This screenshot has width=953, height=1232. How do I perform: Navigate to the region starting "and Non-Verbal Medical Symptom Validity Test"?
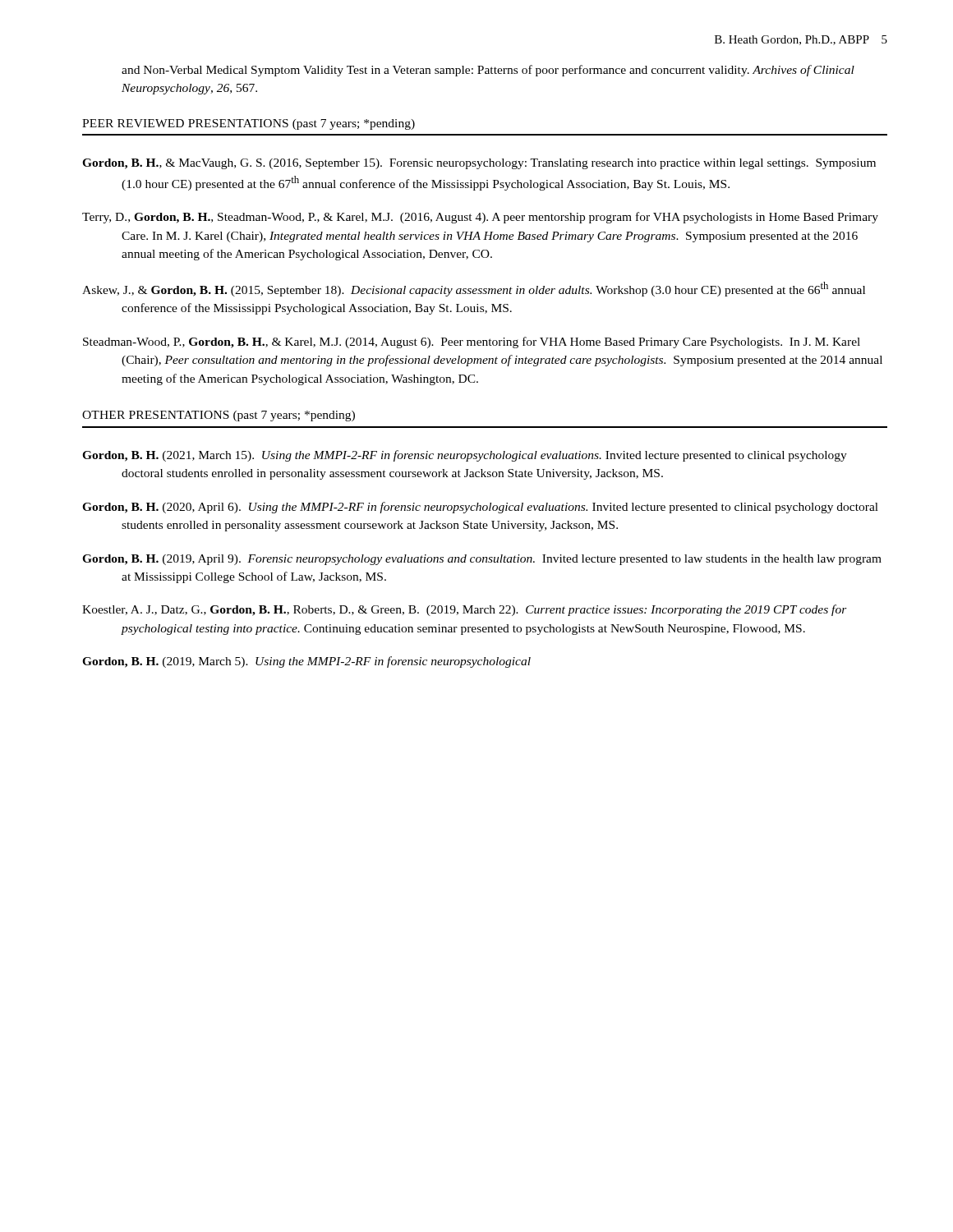tap(488, 78)
